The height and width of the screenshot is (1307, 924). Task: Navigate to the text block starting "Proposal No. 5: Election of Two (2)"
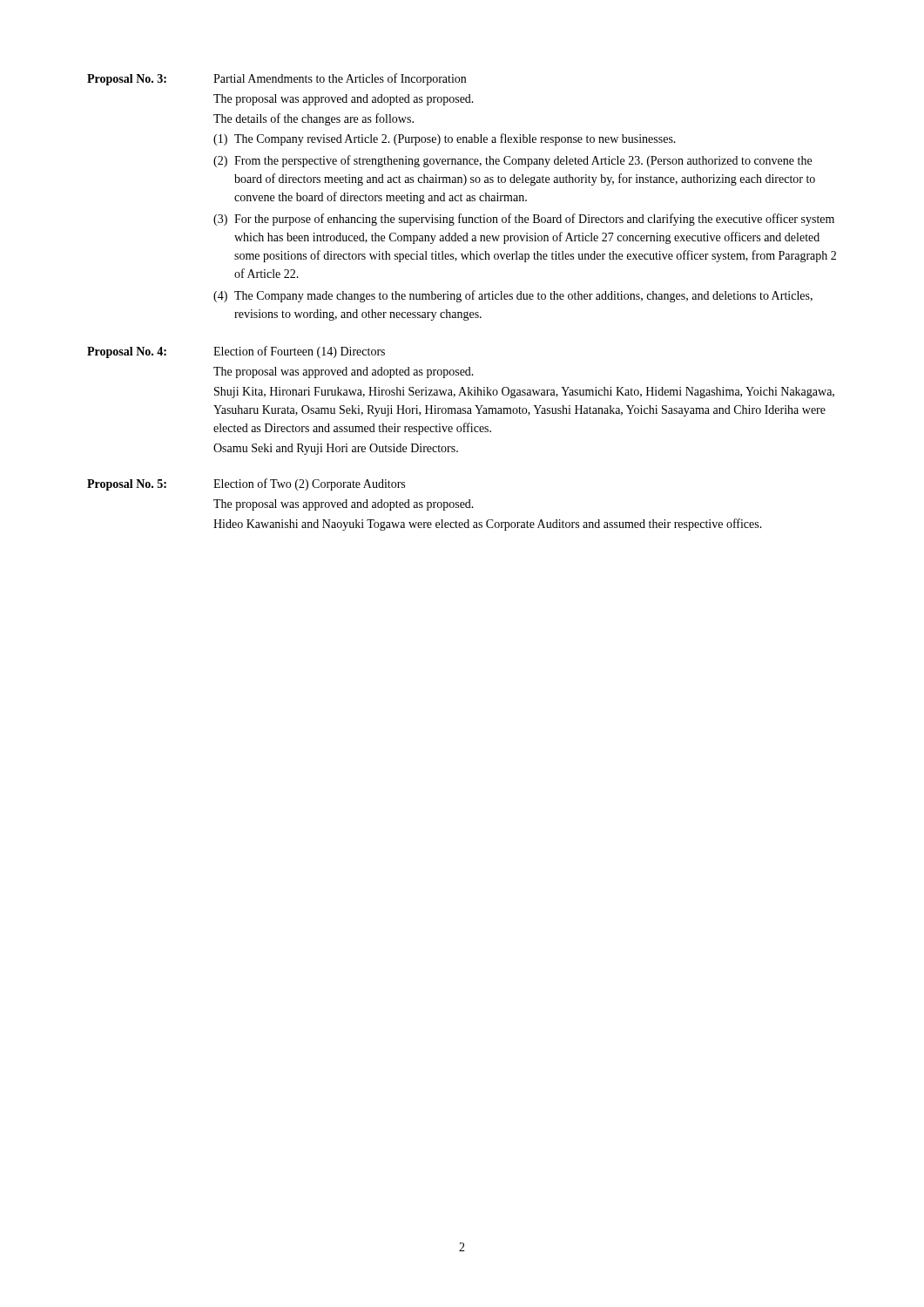click(x=462, y=505)
